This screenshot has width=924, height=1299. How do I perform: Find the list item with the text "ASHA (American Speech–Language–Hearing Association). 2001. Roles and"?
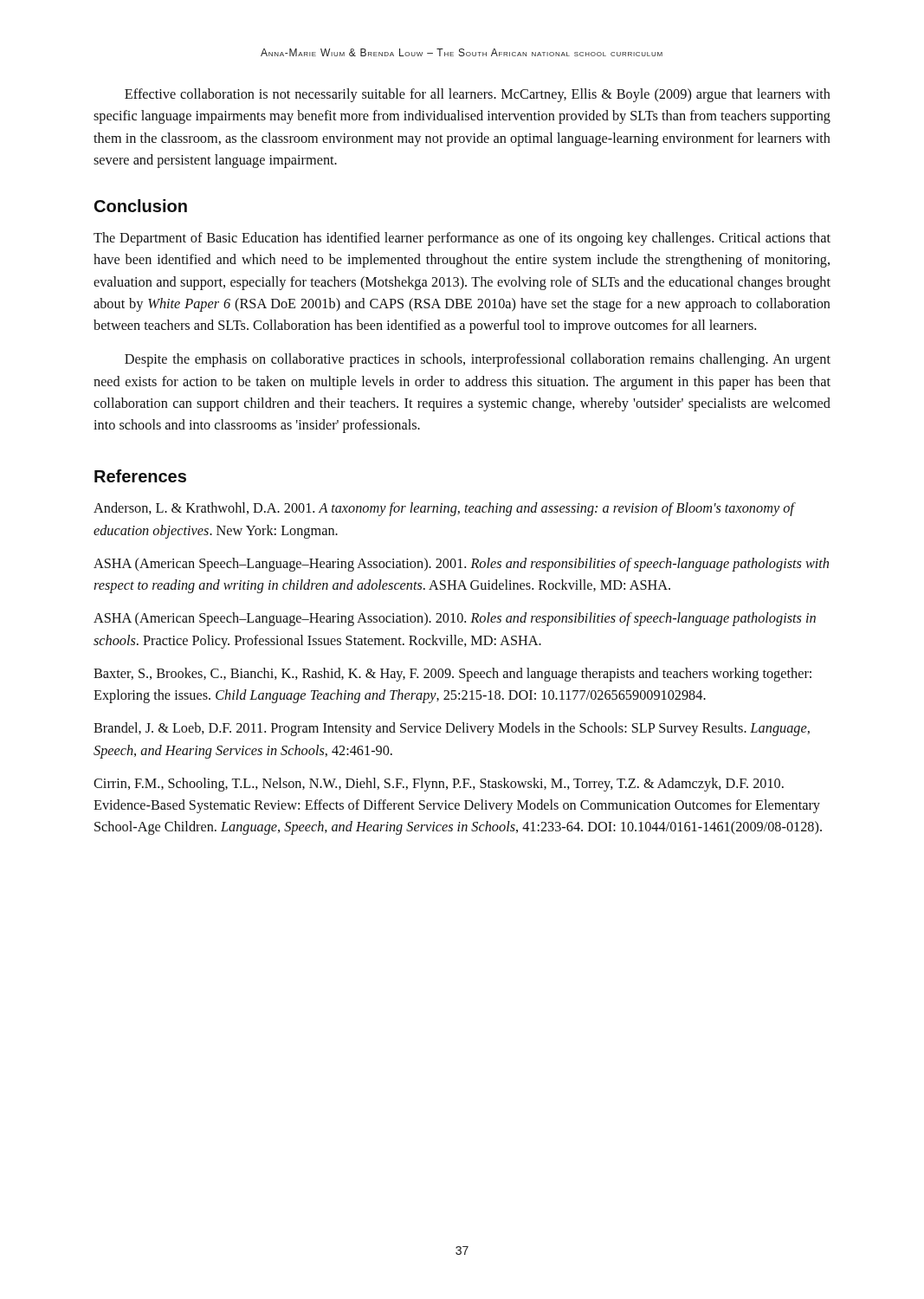click(x=462, y=574)
